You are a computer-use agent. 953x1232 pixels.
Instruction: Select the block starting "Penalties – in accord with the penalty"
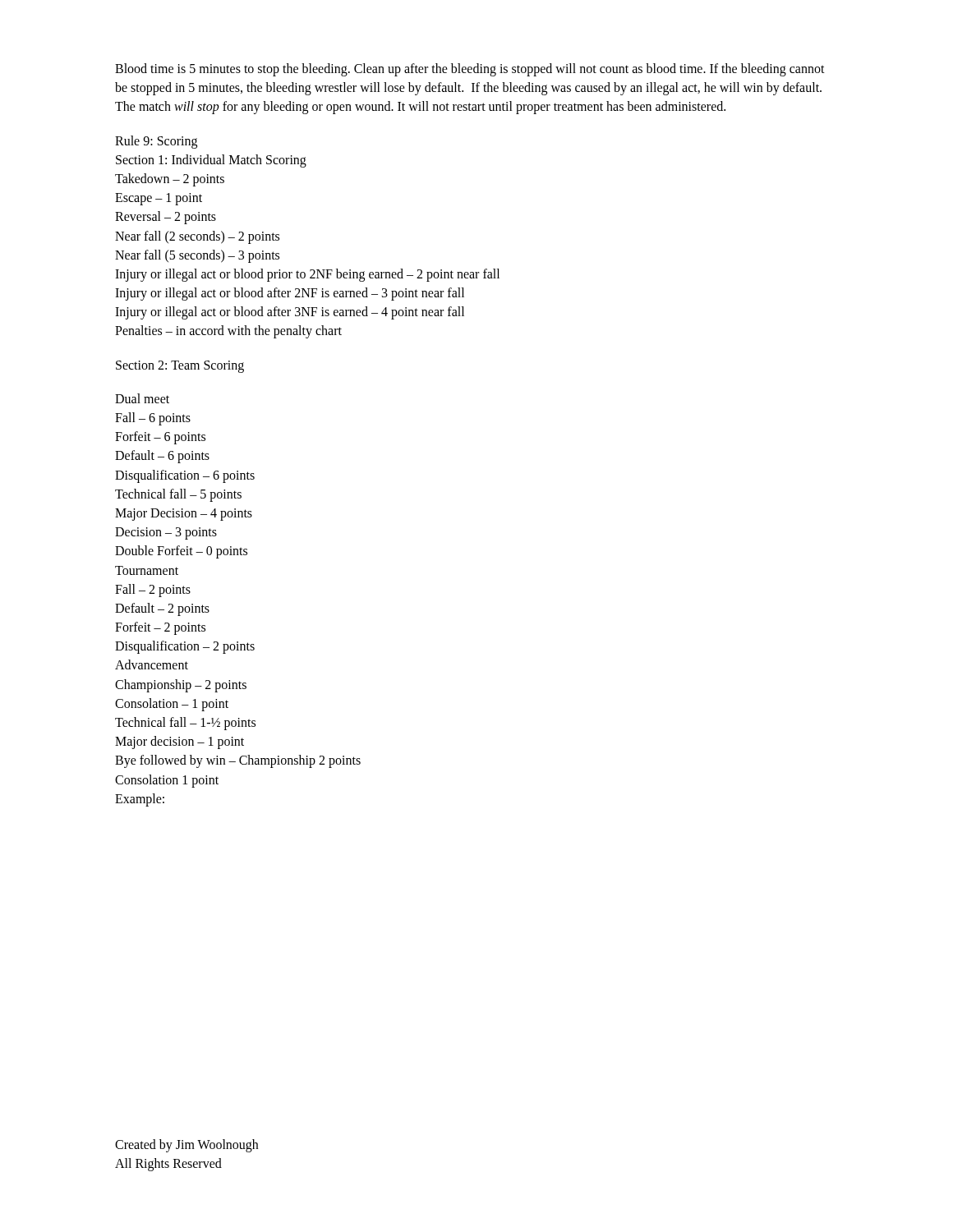(228, 331)
